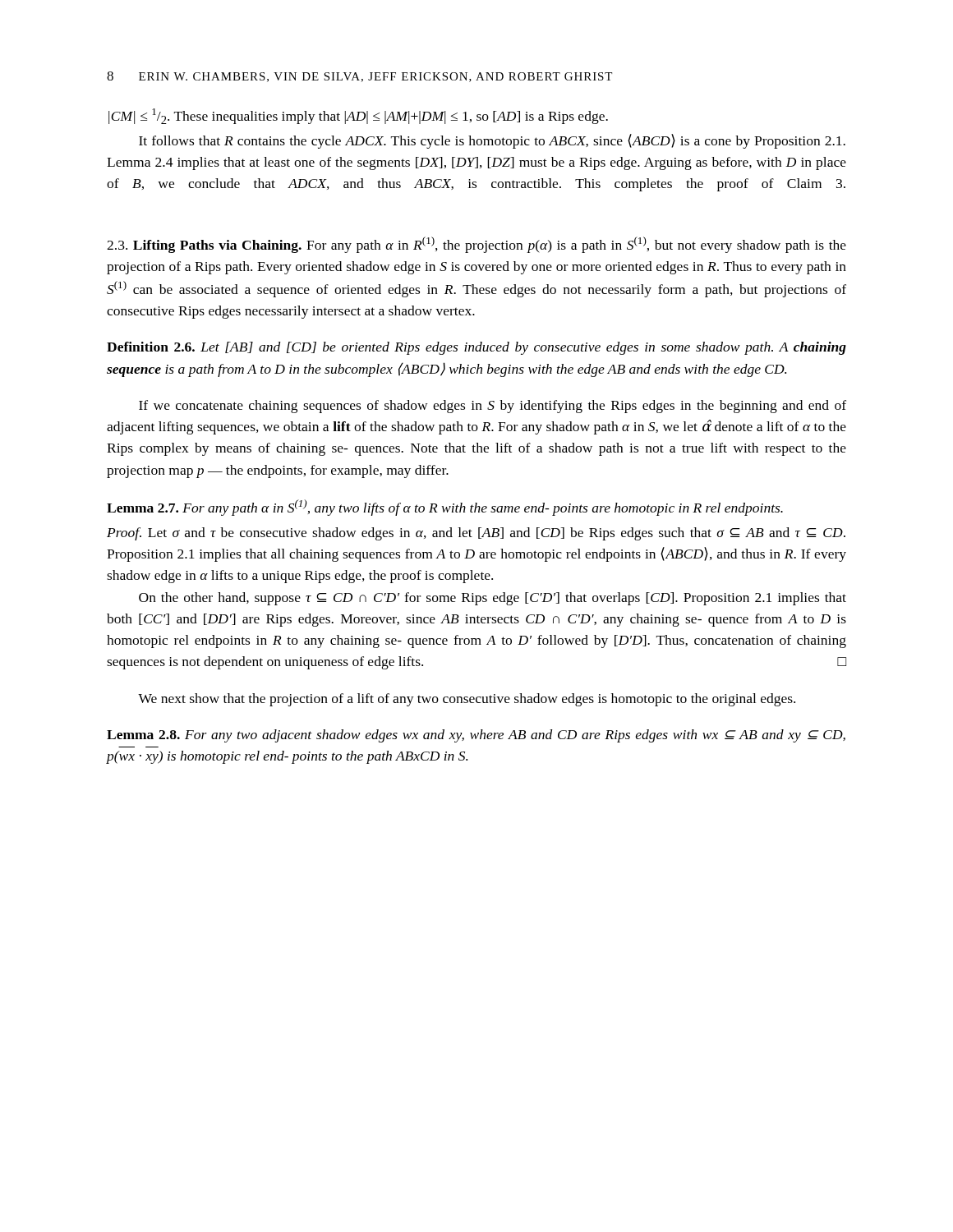Select the text block with the text "Definition 2.6. Let"

[x=476, y=358]
